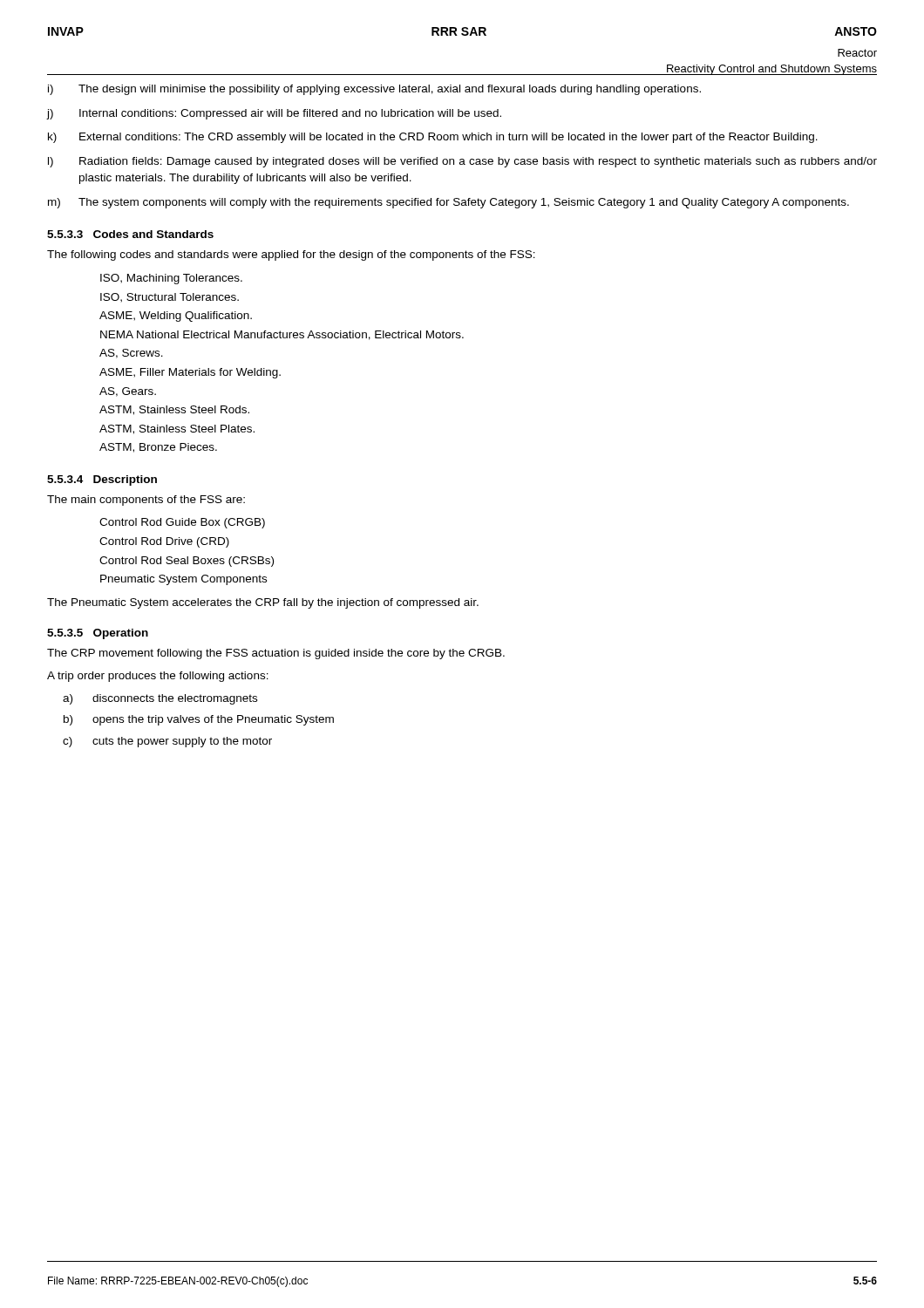Locate the text starting "j) Internal conditions: Compressed air will be"

[462, 113]
